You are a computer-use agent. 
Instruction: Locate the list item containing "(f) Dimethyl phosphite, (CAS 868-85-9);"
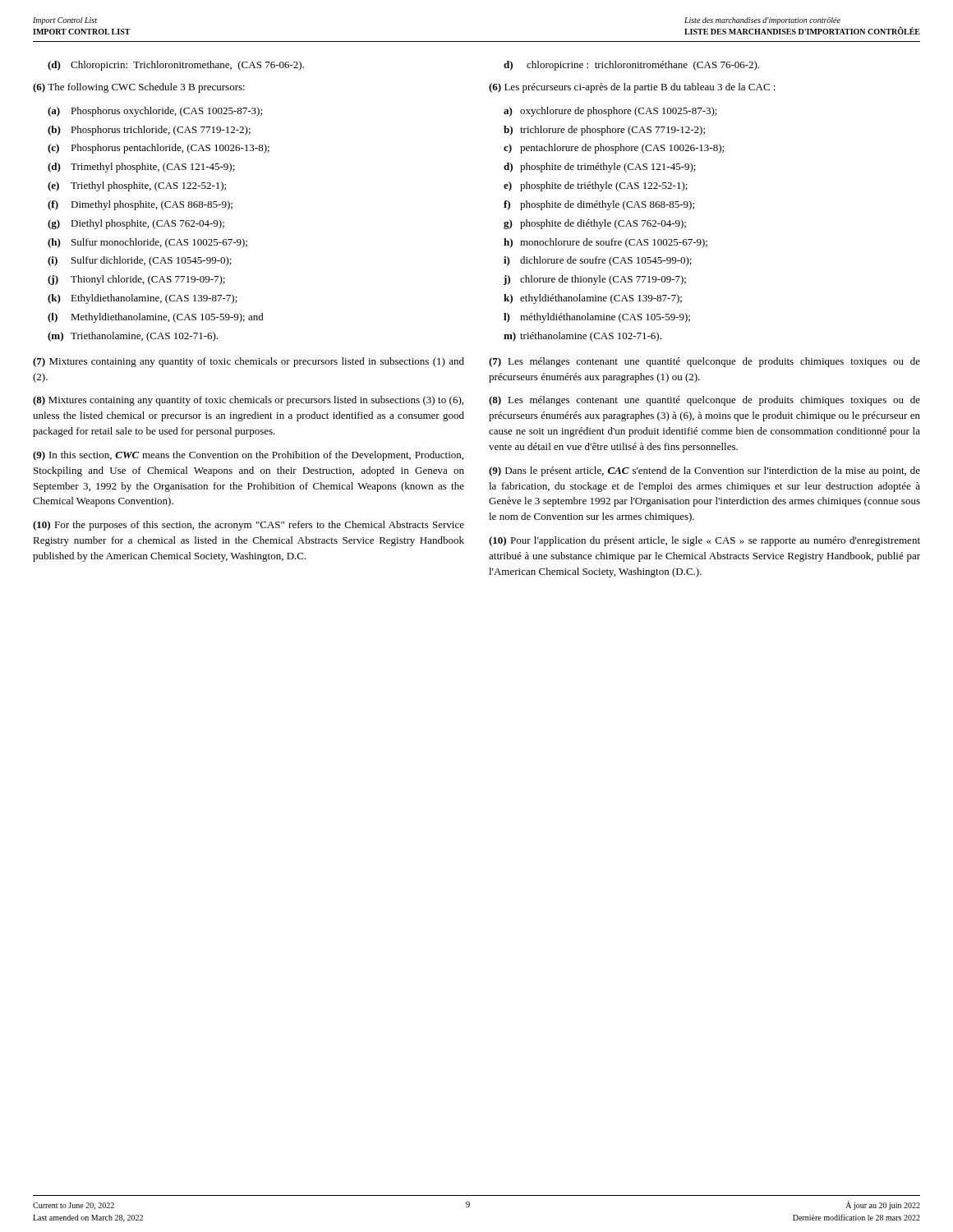click(x=140, y=205)
